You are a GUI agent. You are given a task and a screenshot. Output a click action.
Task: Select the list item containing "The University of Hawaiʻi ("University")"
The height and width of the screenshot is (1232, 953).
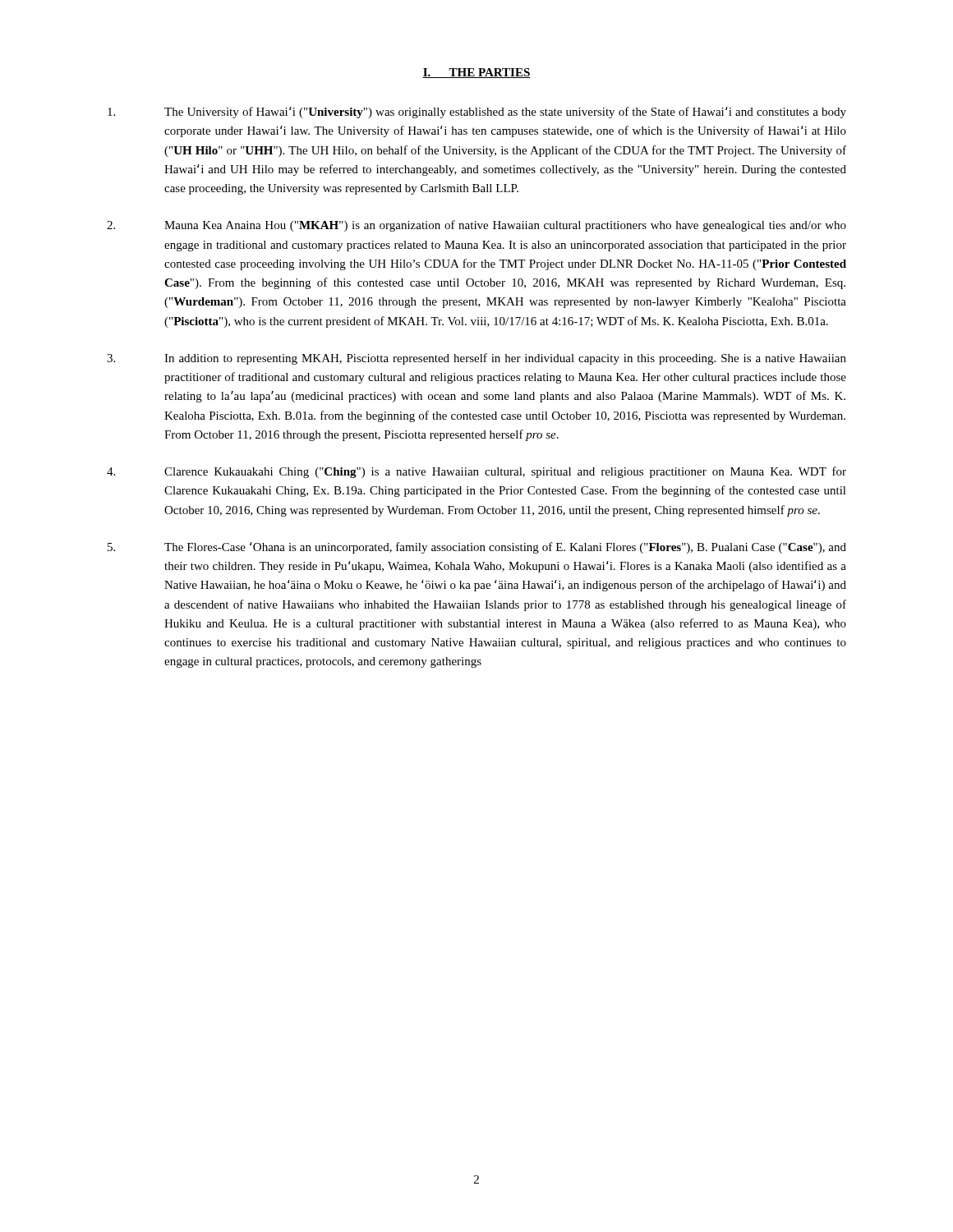(476, 150)
